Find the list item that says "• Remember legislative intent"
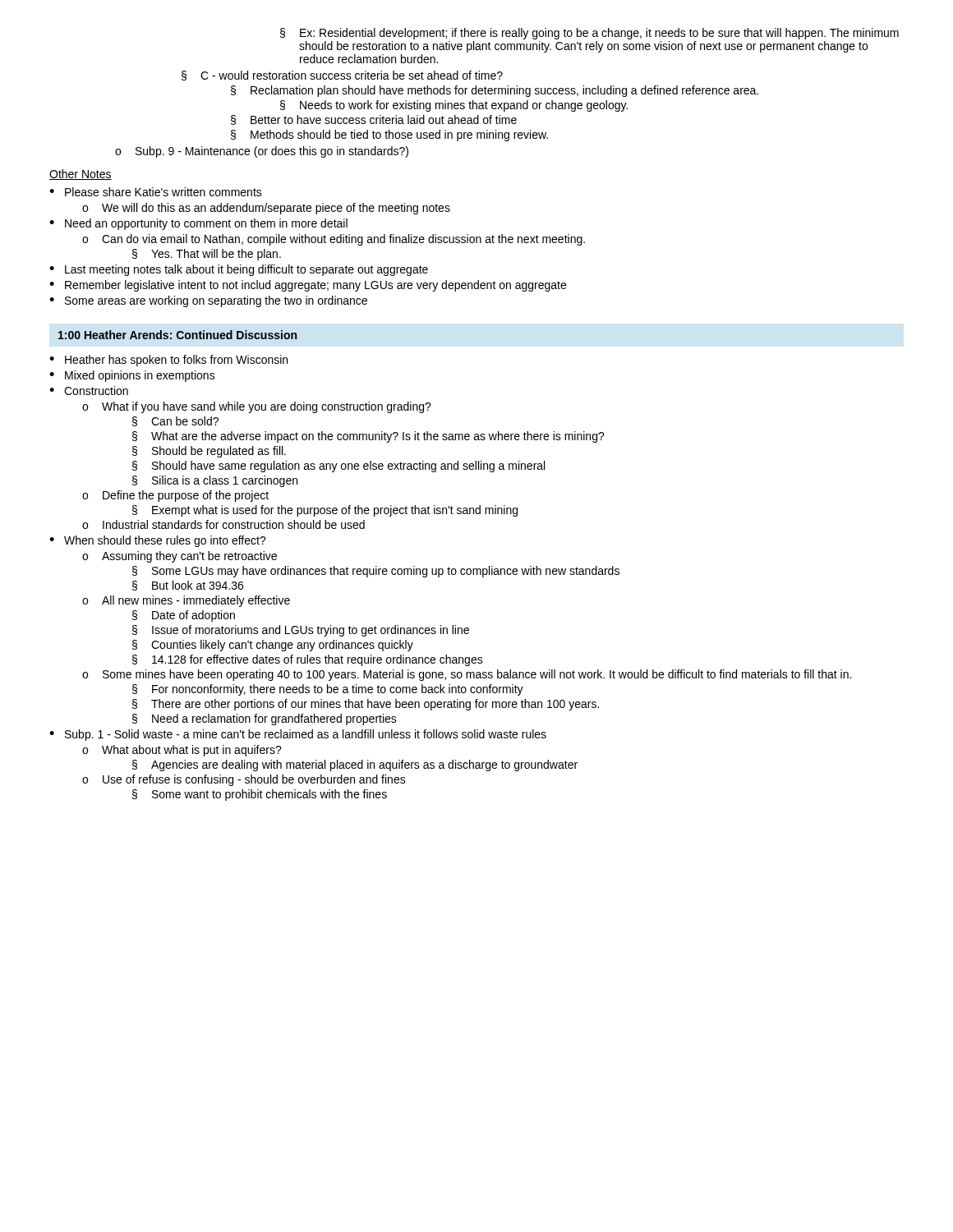This screenshot has height=1232, width=953. pos(476,285)
